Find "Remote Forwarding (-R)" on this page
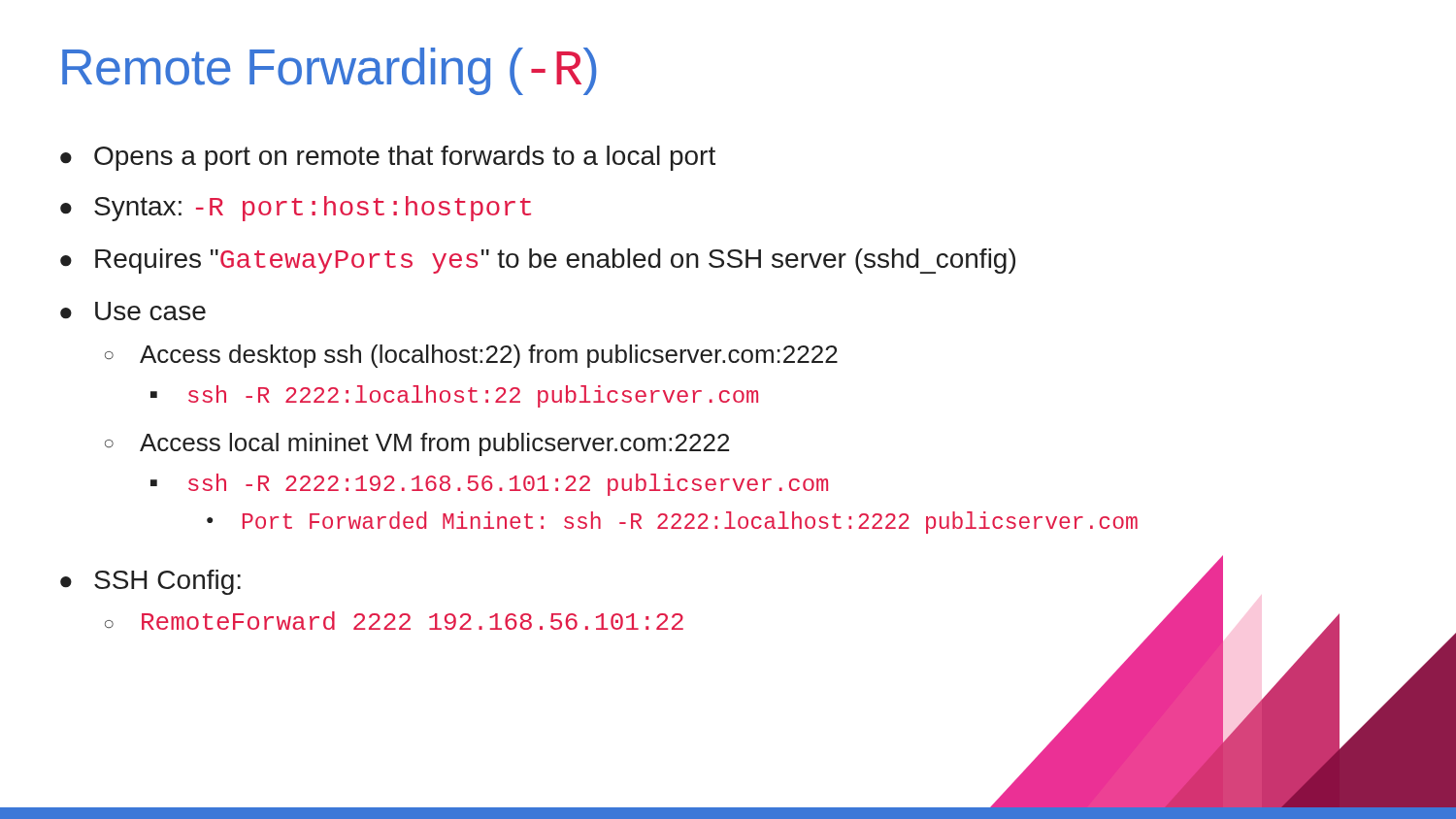 329,69
